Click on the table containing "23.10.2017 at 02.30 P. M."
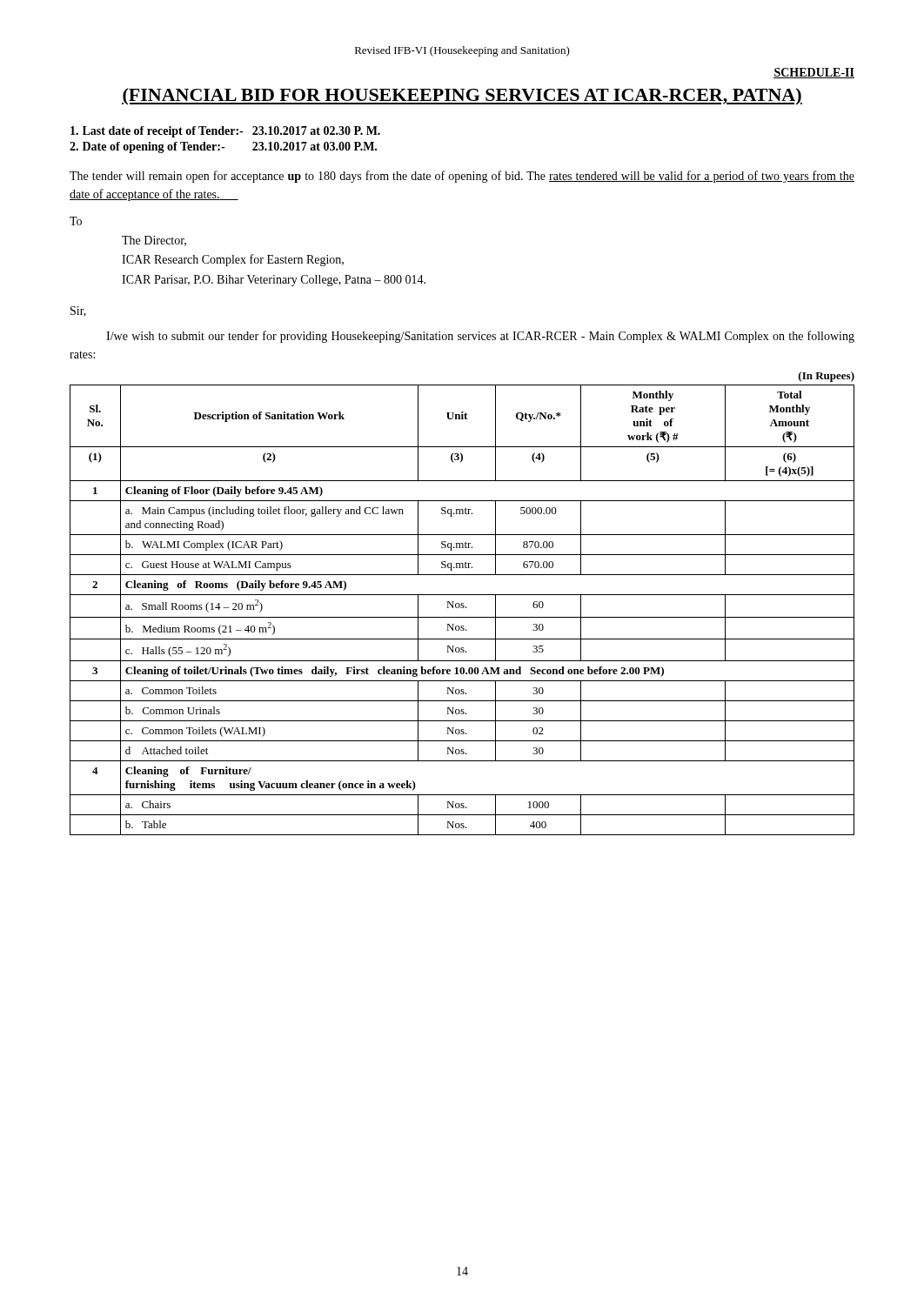This screenshot has height=1305, width=924. [462, 139]
